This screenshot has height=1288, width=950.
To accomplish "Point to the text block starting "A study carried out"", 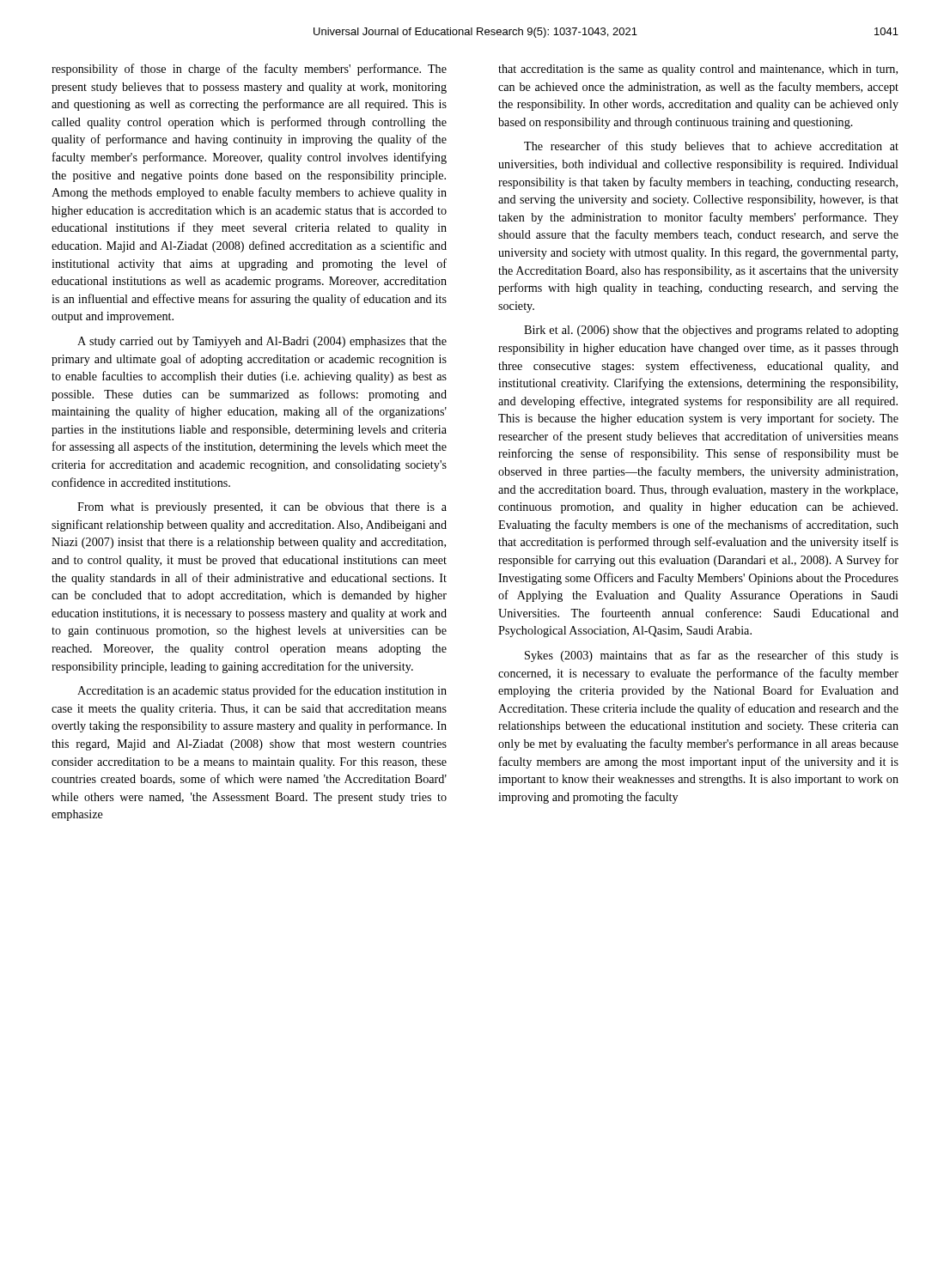I will [249, 412].
